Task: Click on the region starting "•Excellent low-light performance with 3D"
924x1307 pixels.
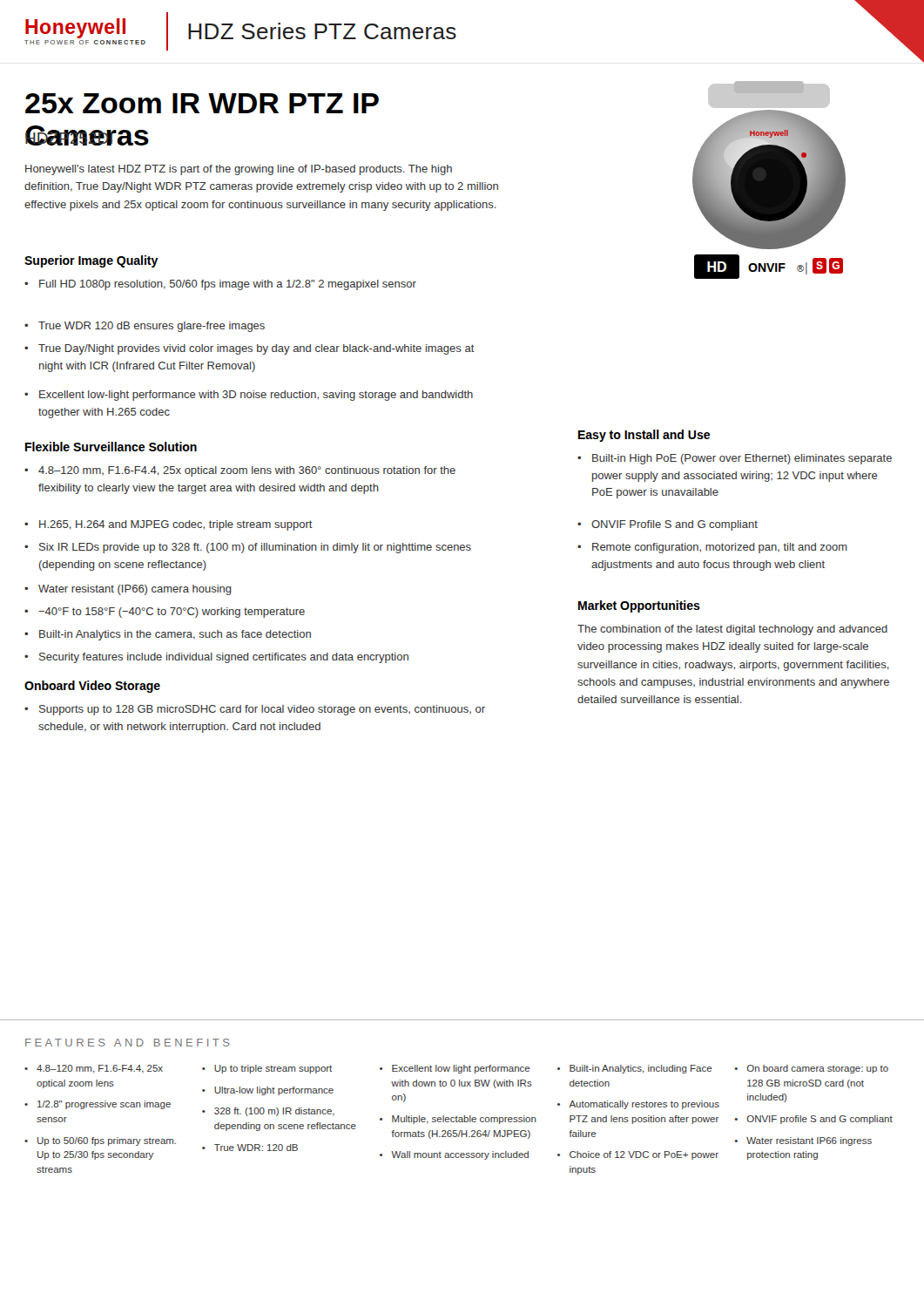Action: [x=262, y=403]
